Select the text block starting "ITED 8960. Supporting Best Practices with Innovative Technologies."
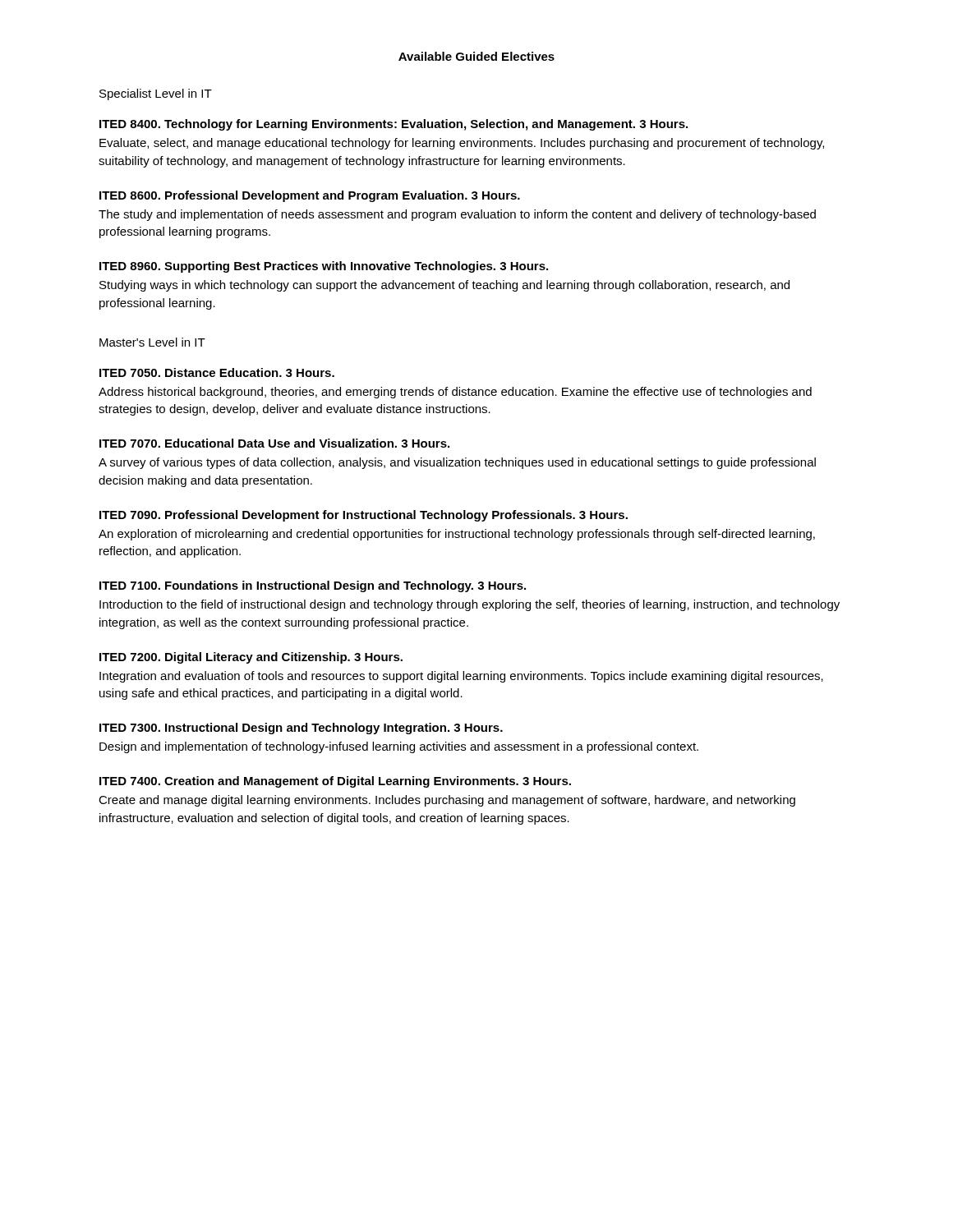The width and height of the screenshot is (953, 1232). coord(476,285)
